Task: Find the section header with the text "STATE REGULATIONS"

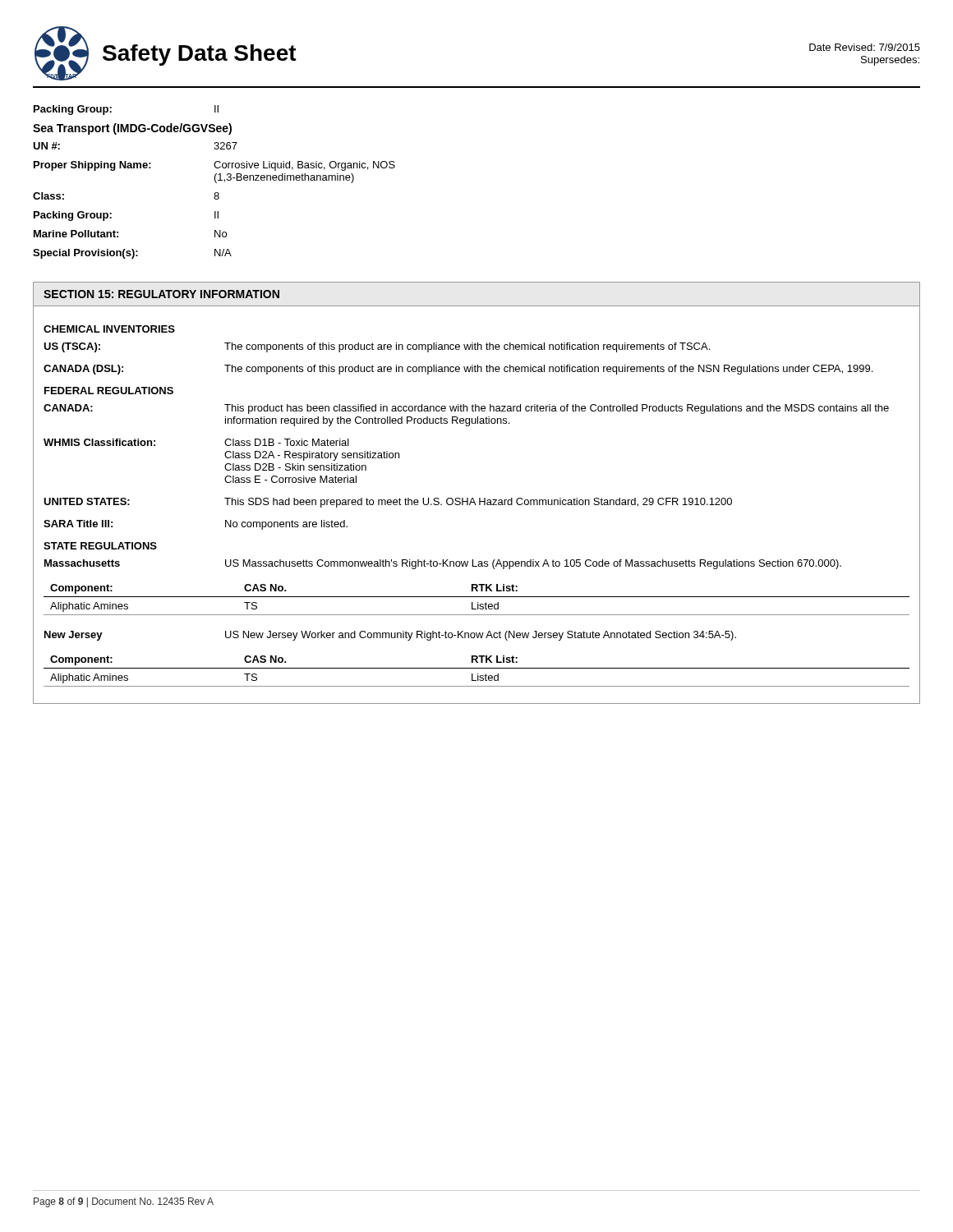Action: pos(100,546)
